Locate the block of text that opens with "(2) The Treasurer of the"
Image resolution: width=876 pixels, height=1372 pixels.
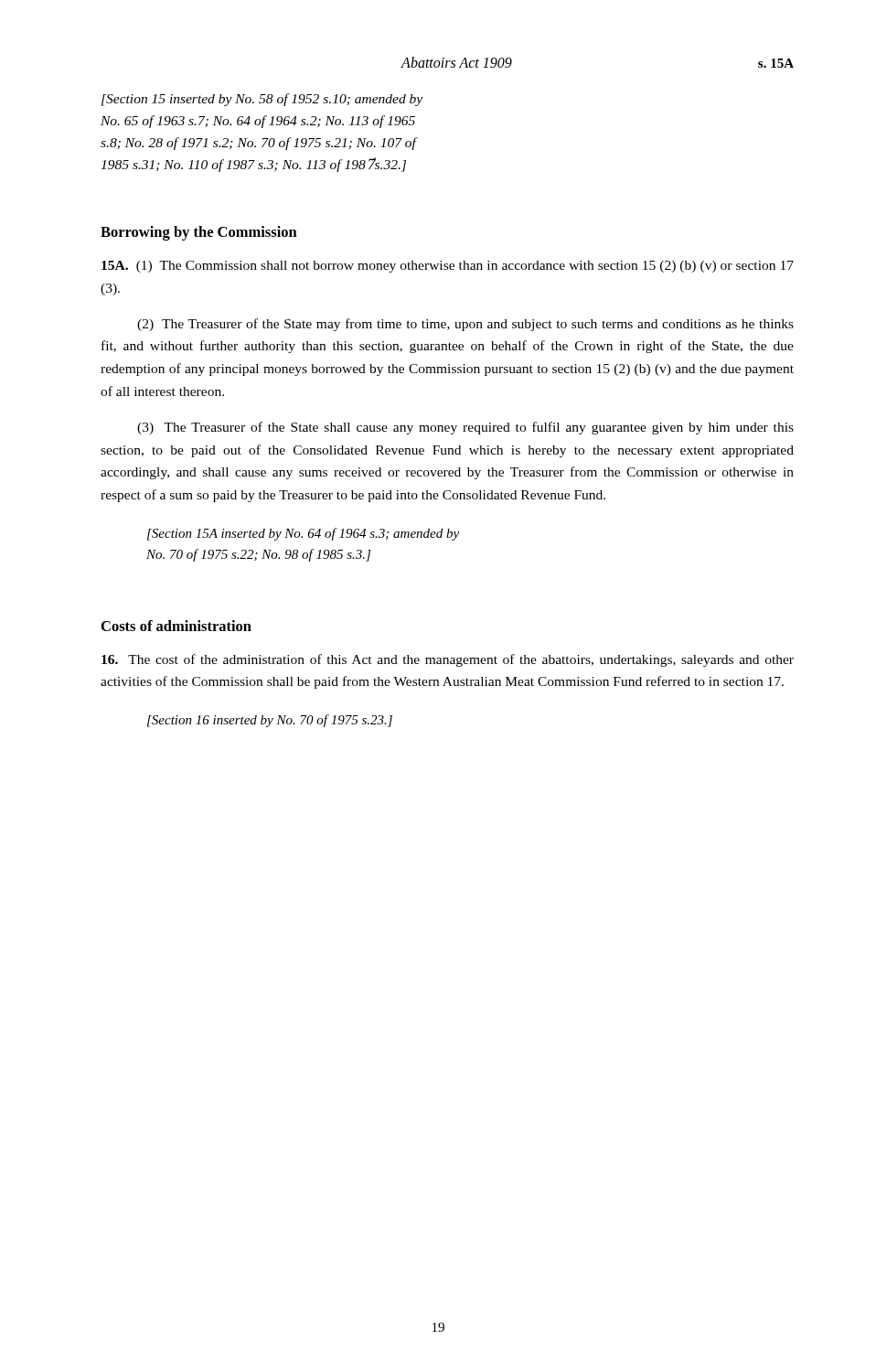(x=447, y=357)
